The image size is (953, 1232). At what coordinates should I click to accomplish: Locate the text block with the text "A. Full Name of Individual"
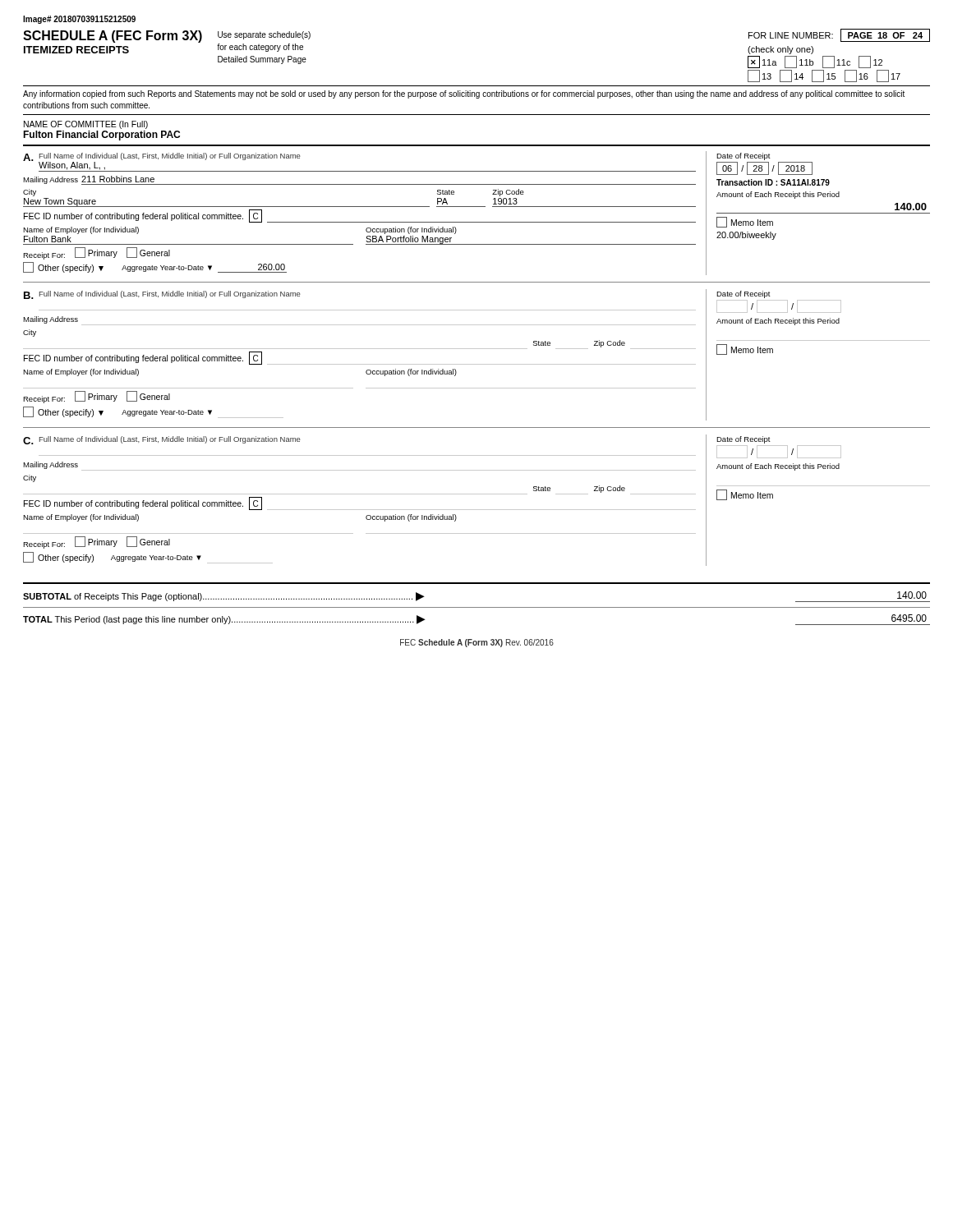tap(476, 213)
